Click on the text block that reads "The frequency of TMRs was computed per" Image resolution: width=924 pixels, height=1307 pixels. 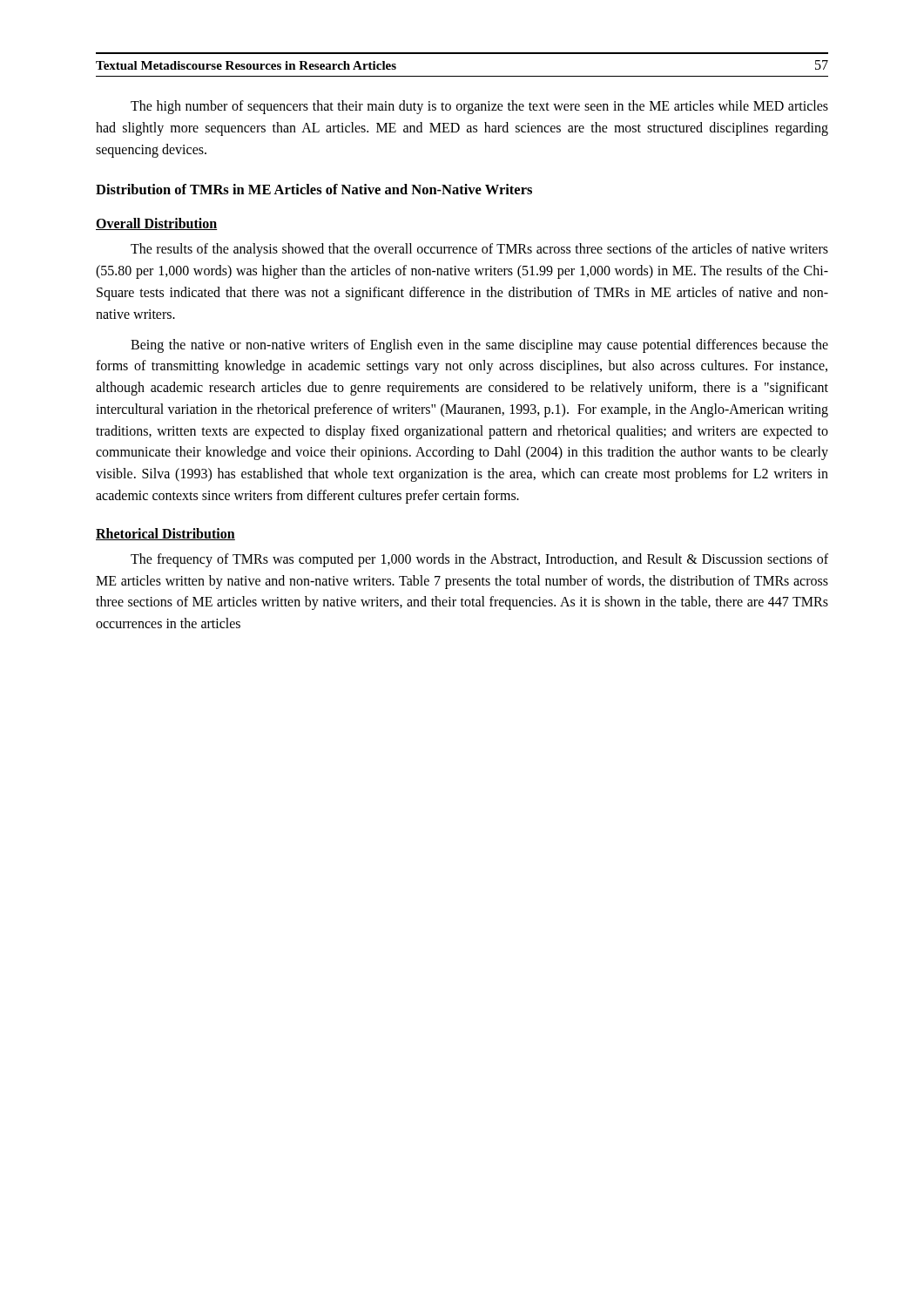point(462,591)
